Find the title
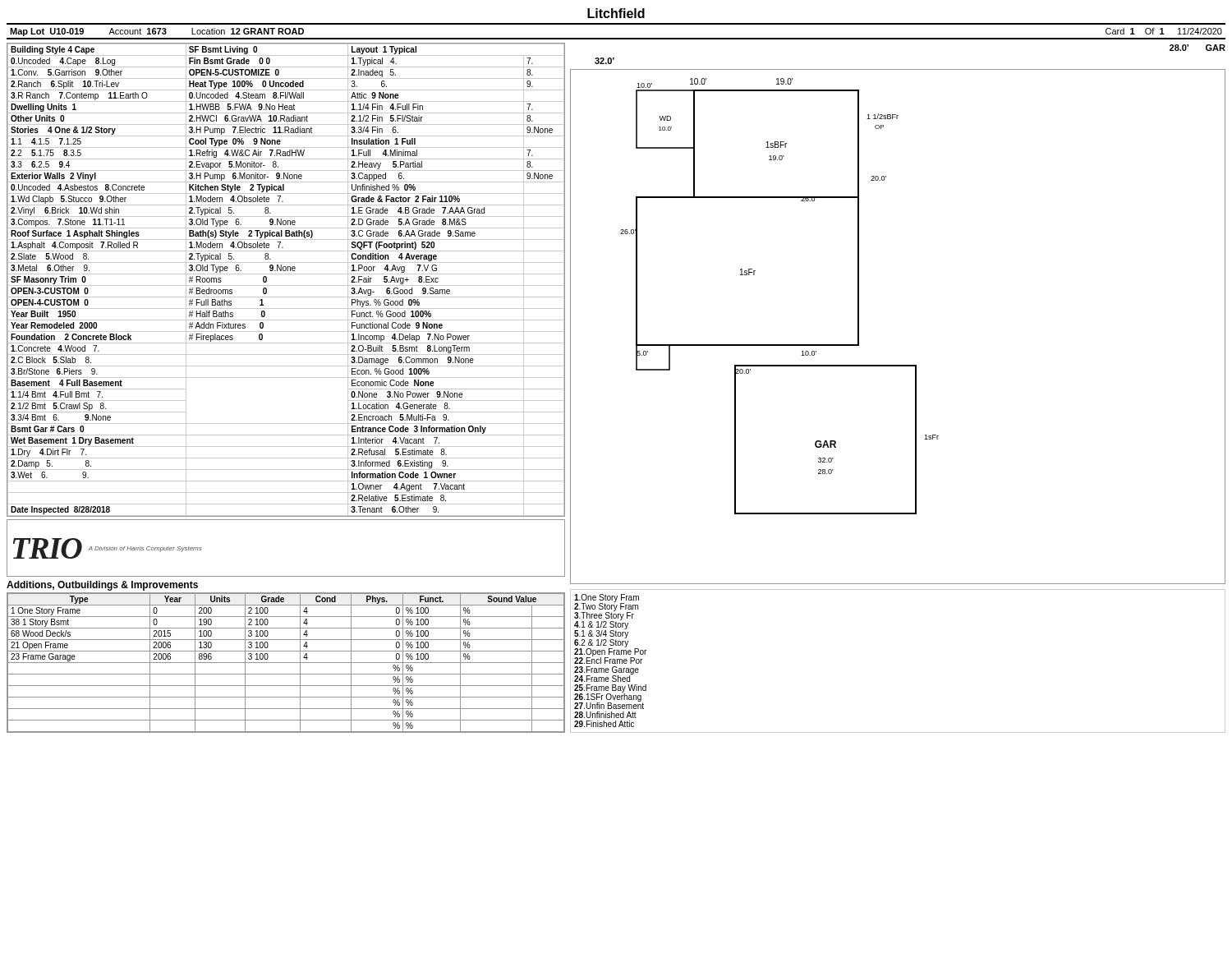This screenshot has height=953, width=1232. coord(616,14)
